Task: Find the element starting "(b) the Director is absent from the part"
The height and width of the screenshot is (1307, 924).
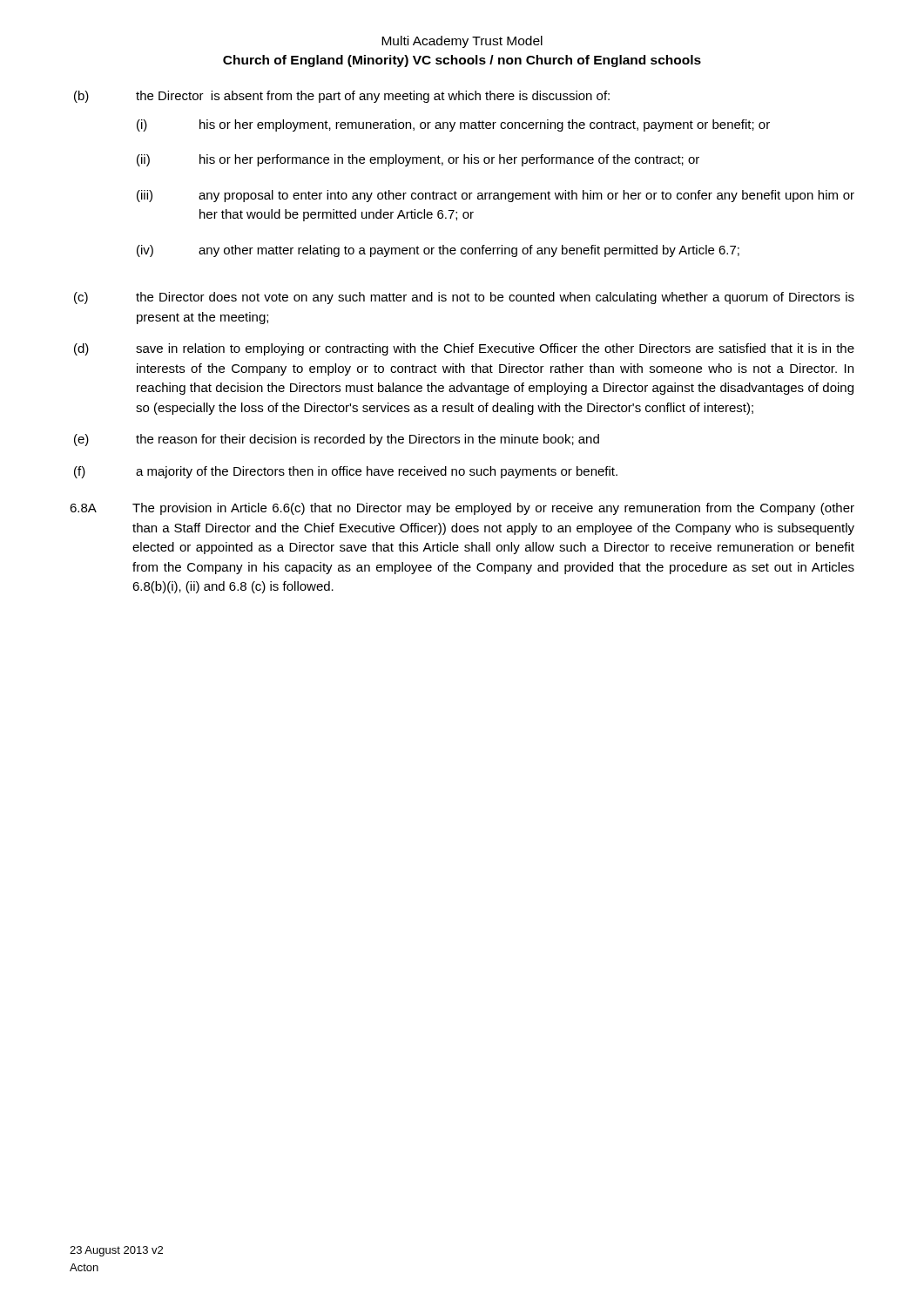Action: pyautogui.click(x=462, y=181)
